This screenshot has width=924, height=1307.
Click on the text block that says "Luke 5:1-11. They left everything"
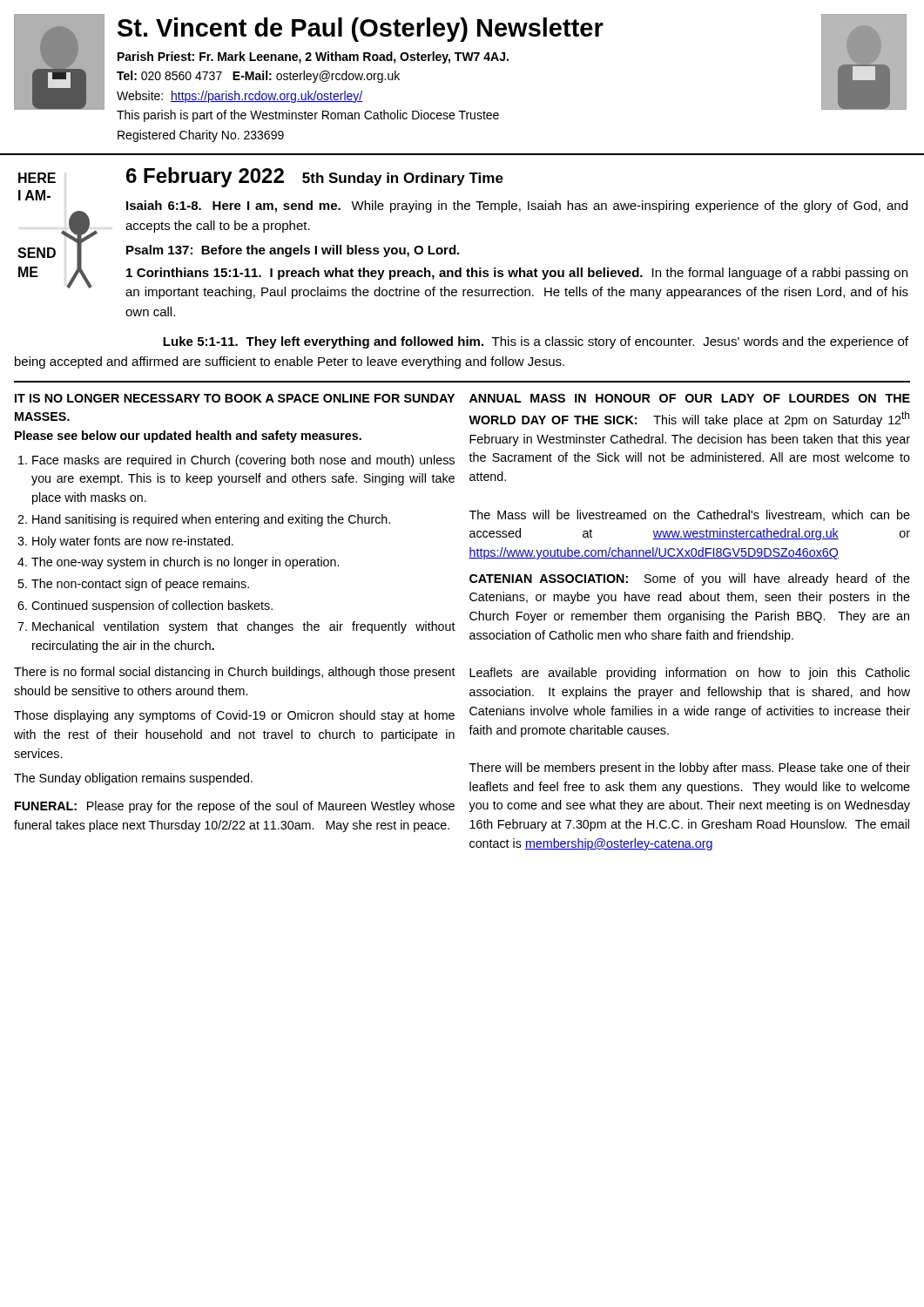[x=461, y=351]
